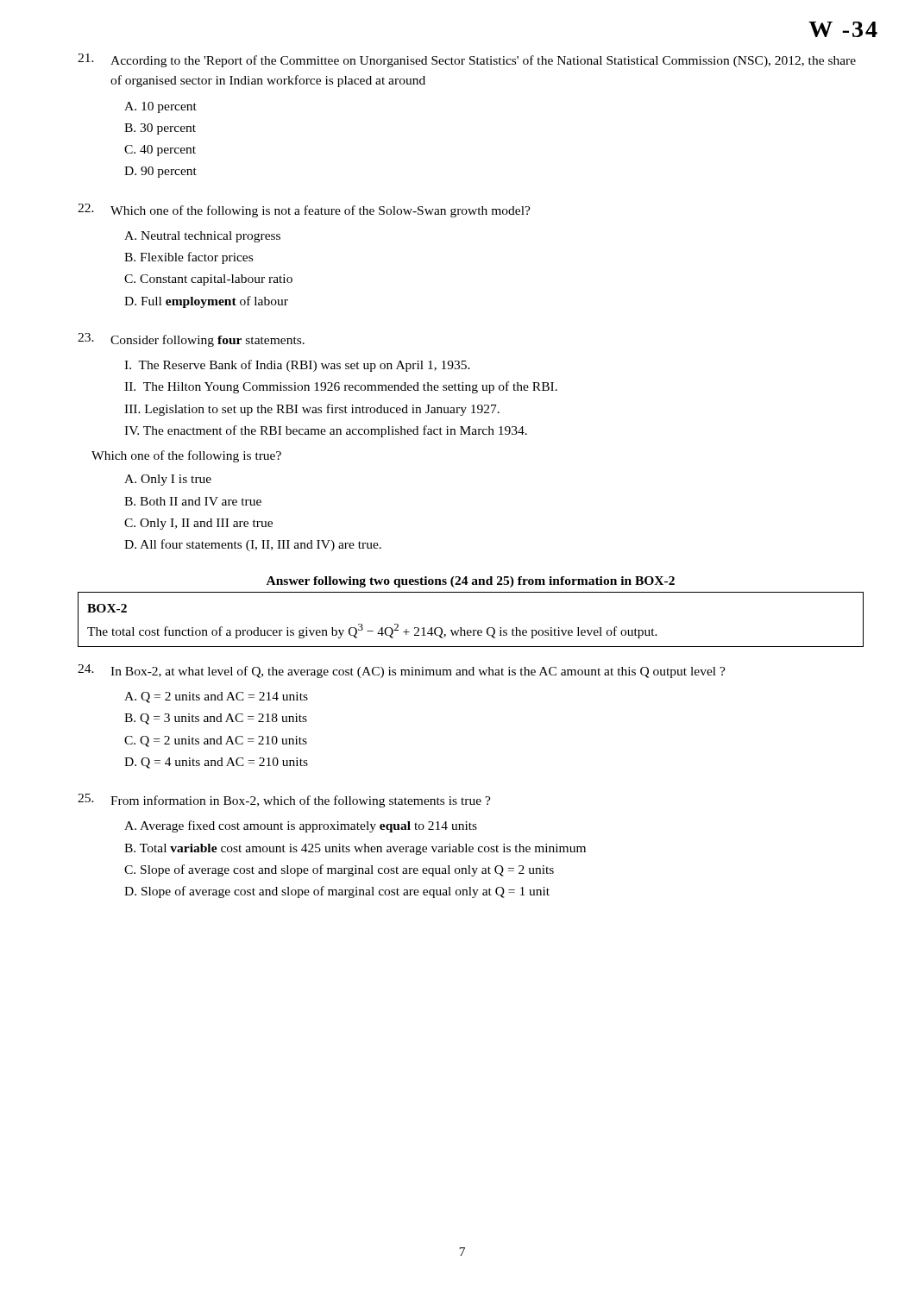This screenshot has width=924, height=1294.
Task: Find the list item that says "II. The Hilton Young Commission 1926"
Action: 341,386
